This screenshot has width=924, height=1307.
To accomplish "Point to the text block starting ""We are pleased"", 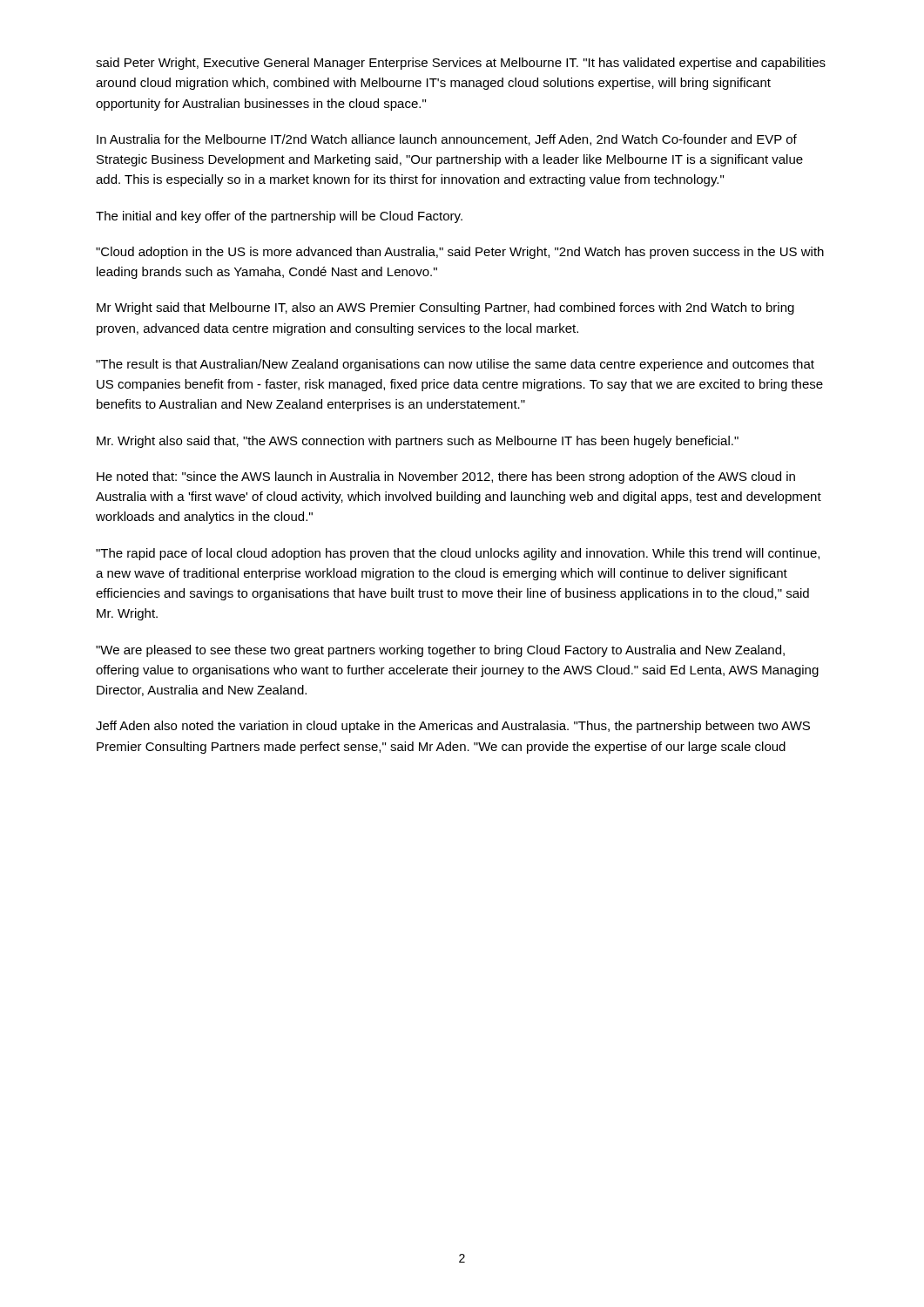I will (457, 669).
